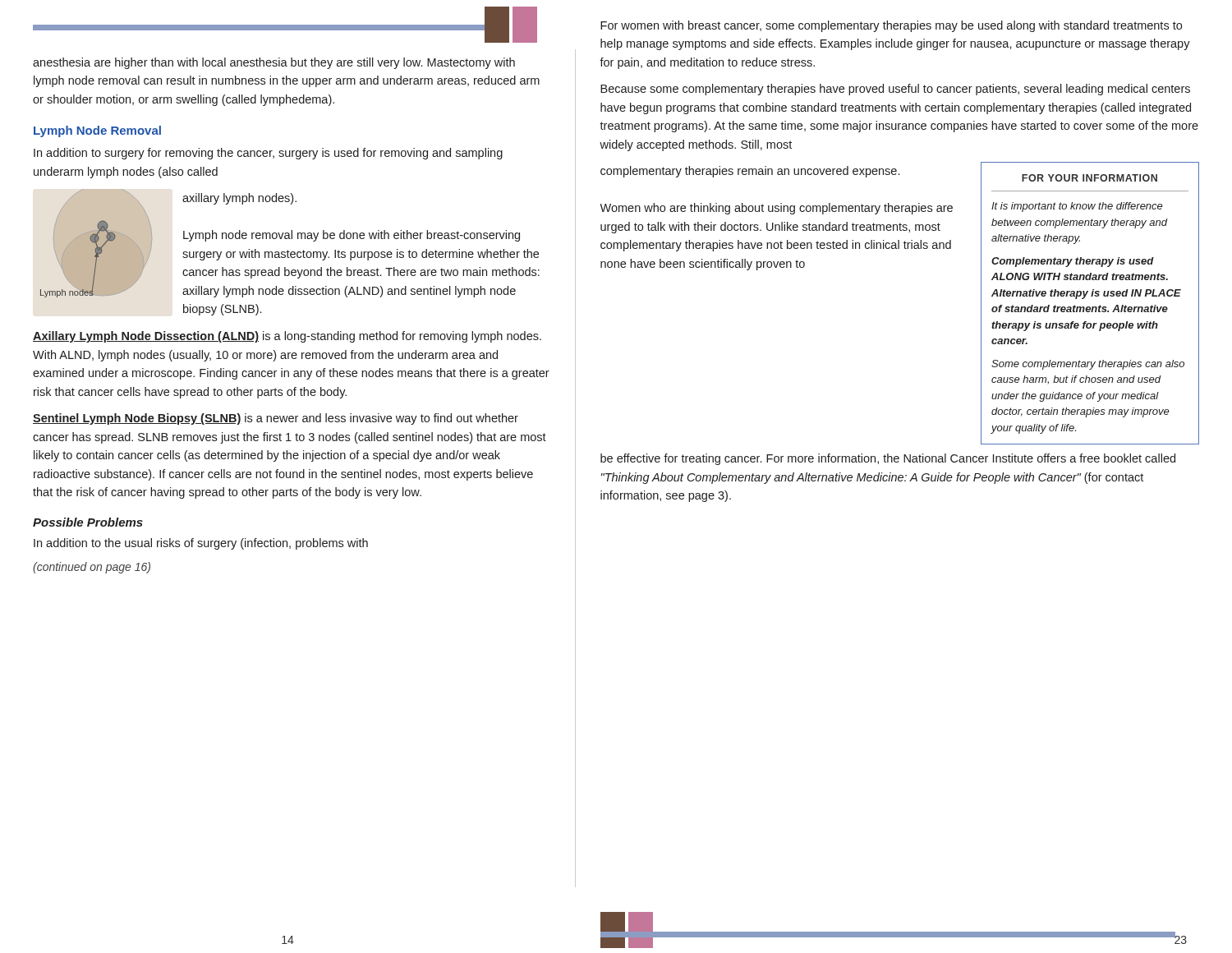The width and height of the screenshot is (1232, 953).
Task: Click where it says "Possible Problems"
Action: point(88,522)
